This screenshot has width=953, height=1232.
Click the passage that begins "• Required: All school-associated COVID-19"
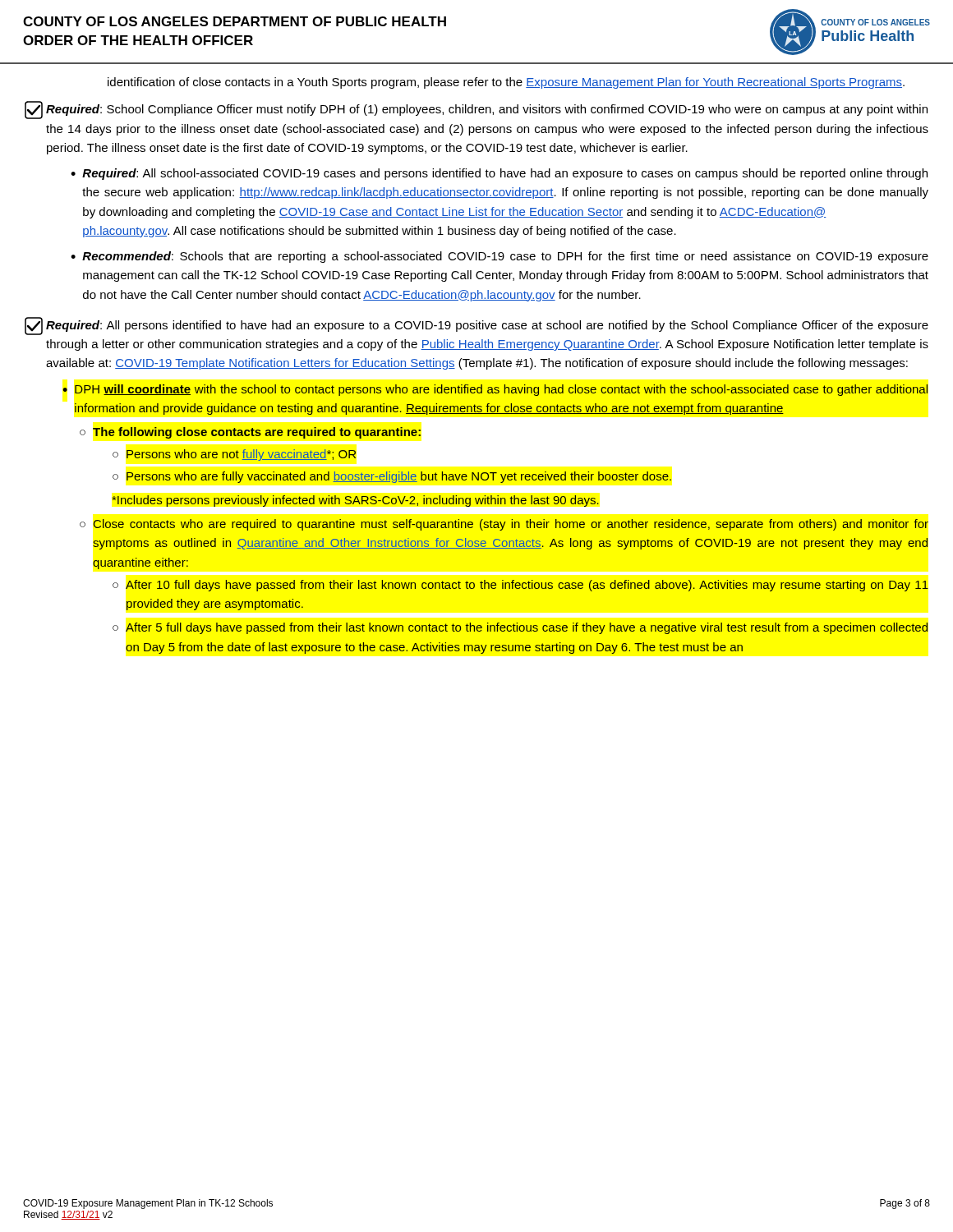coord(499,202)
